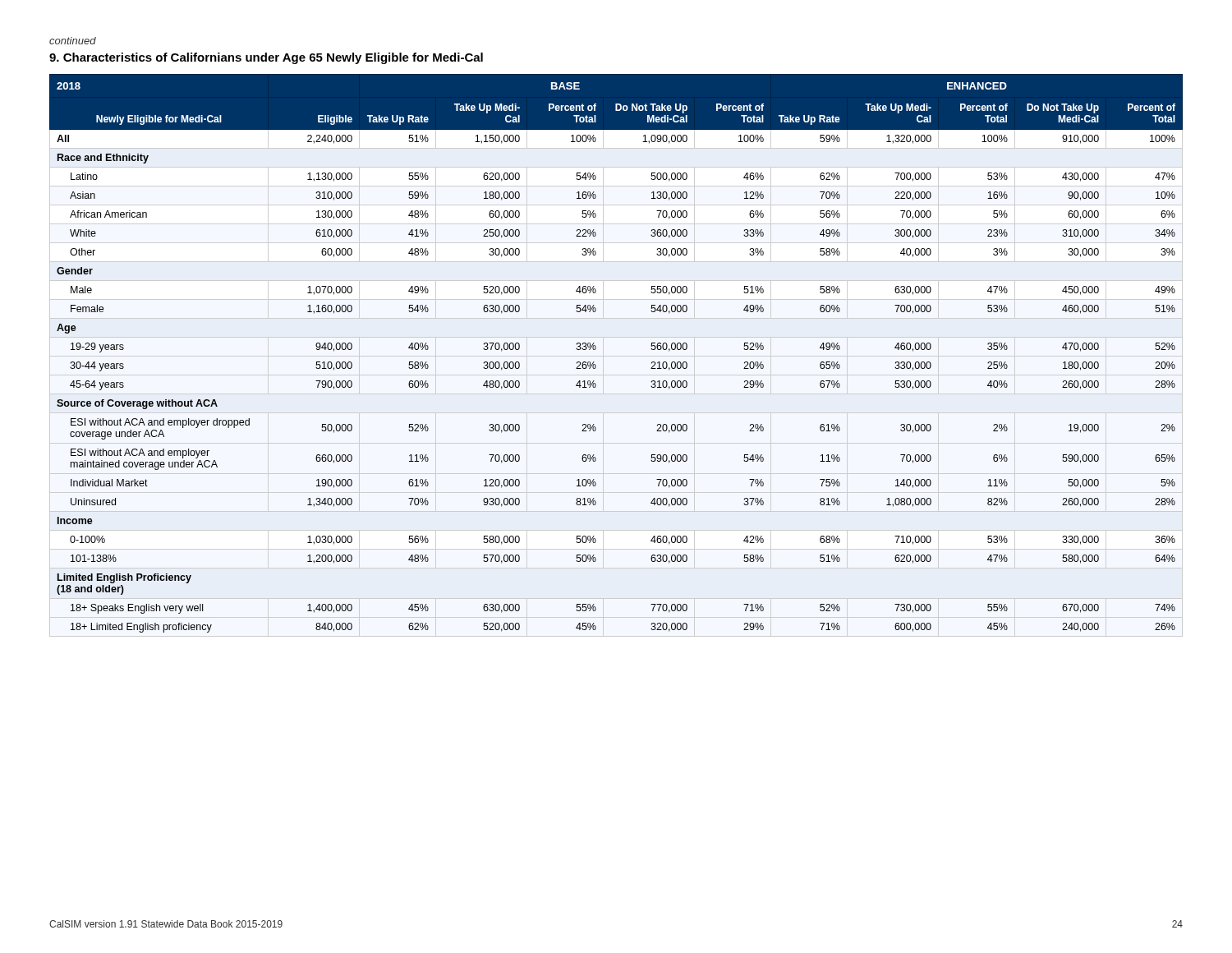Click the caption
1232x953 pixels.
coord(72,41)
